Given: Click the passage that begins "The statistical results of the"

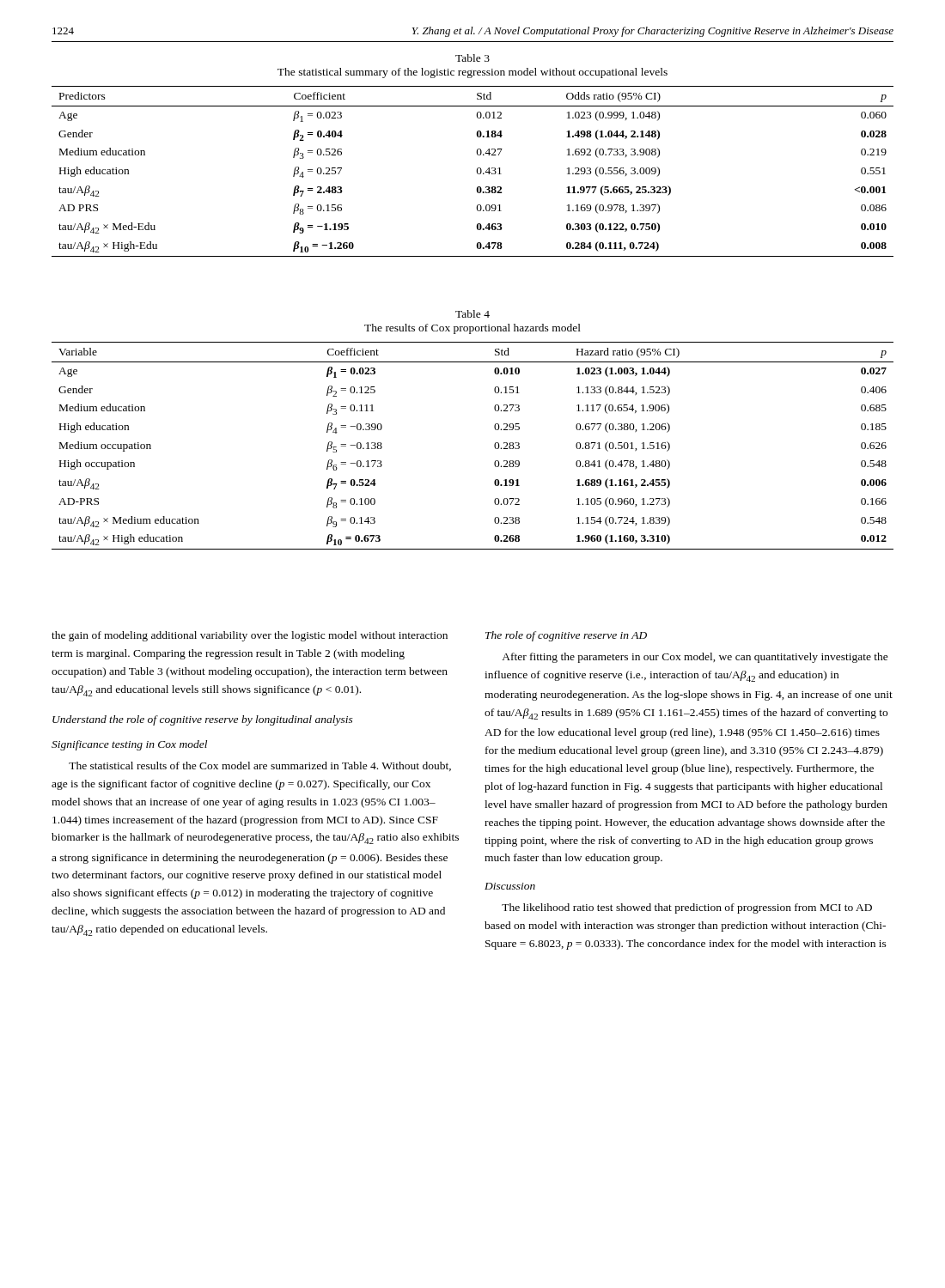Looking at the screenshot, I should 256,849.
